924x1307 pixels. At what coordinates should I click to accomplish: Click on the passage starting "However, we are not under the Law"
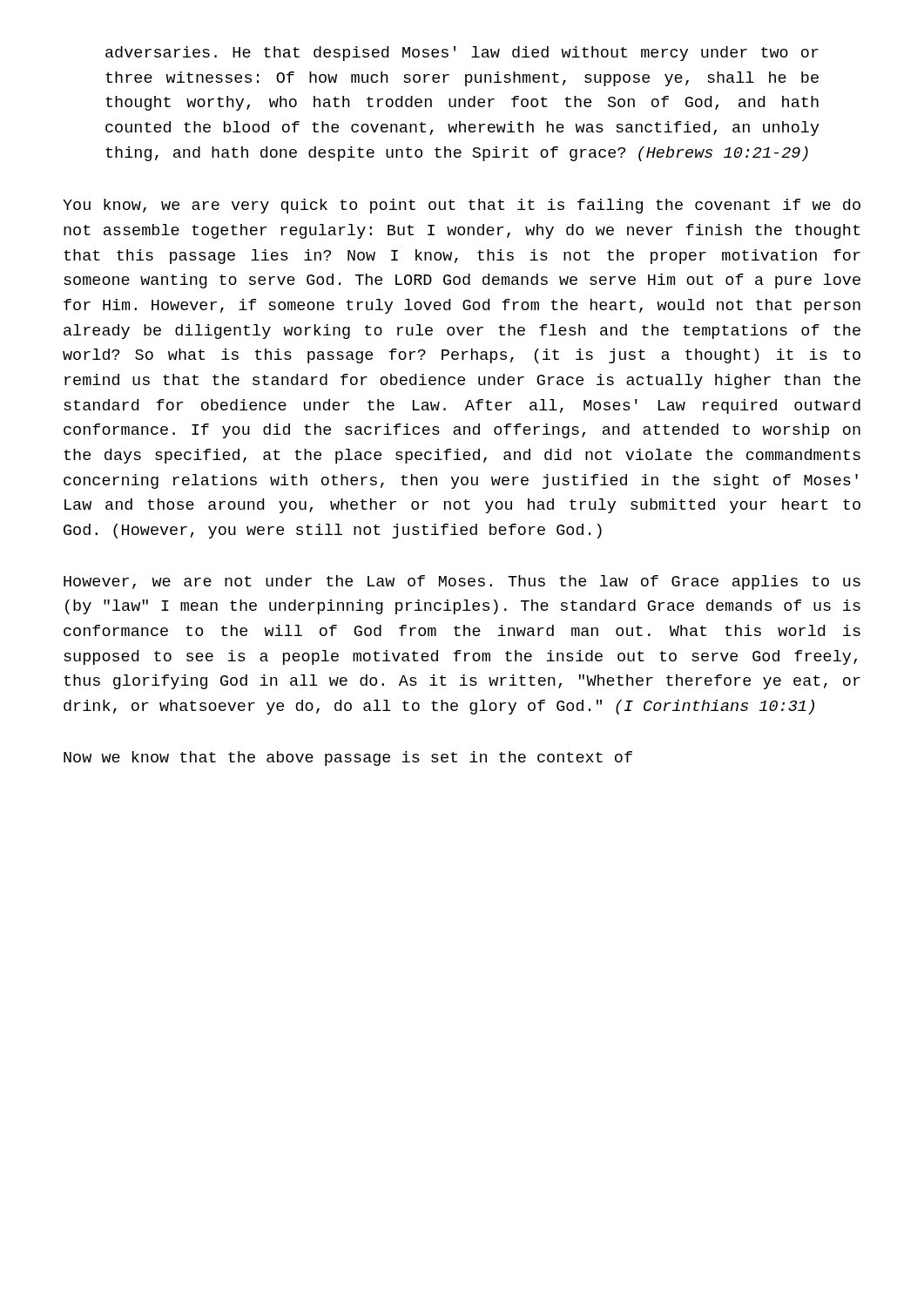462,645
